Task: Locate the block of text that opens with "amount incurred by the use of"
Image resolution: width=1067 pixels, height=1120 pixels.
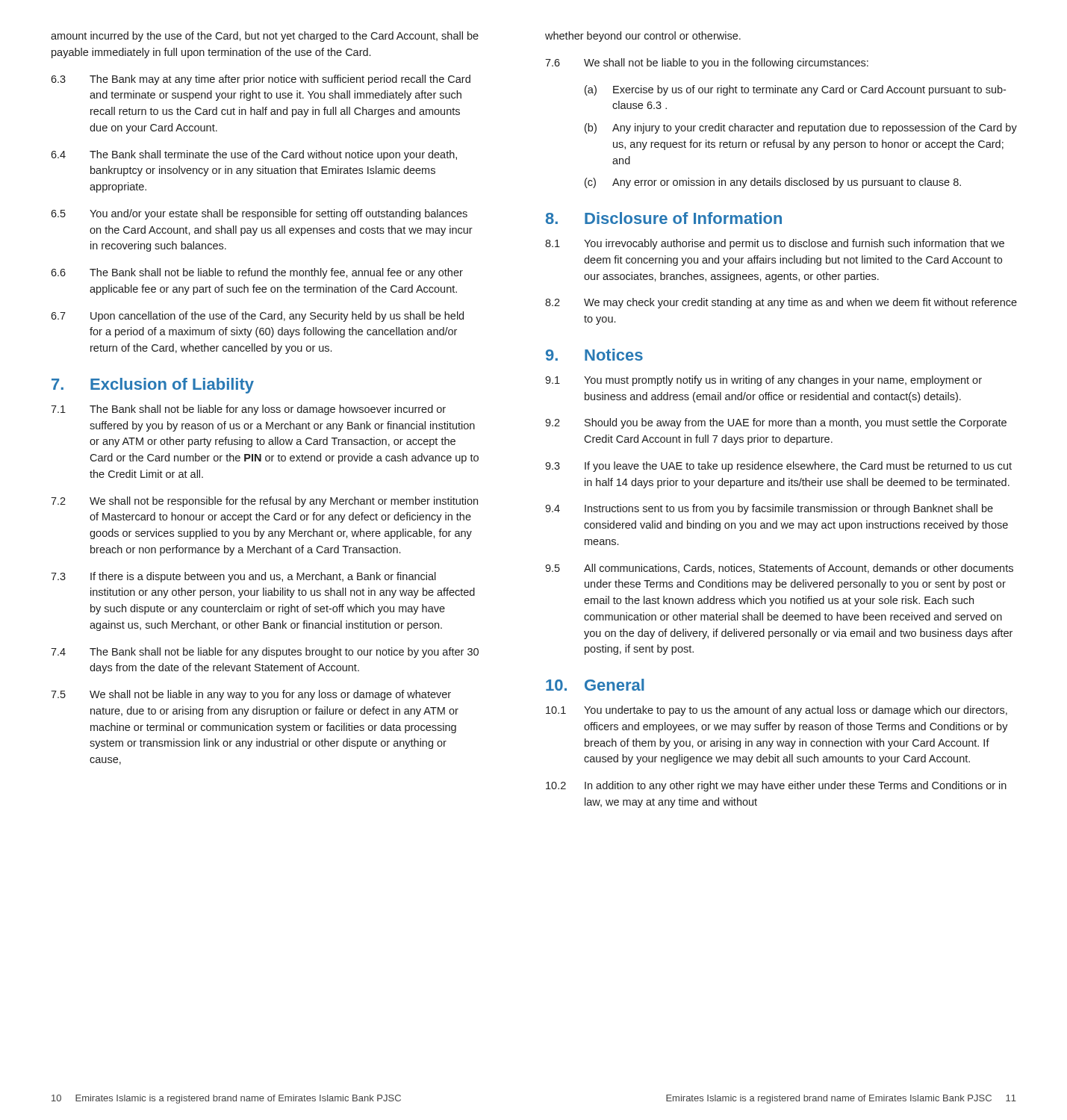Action: [265, 44]
